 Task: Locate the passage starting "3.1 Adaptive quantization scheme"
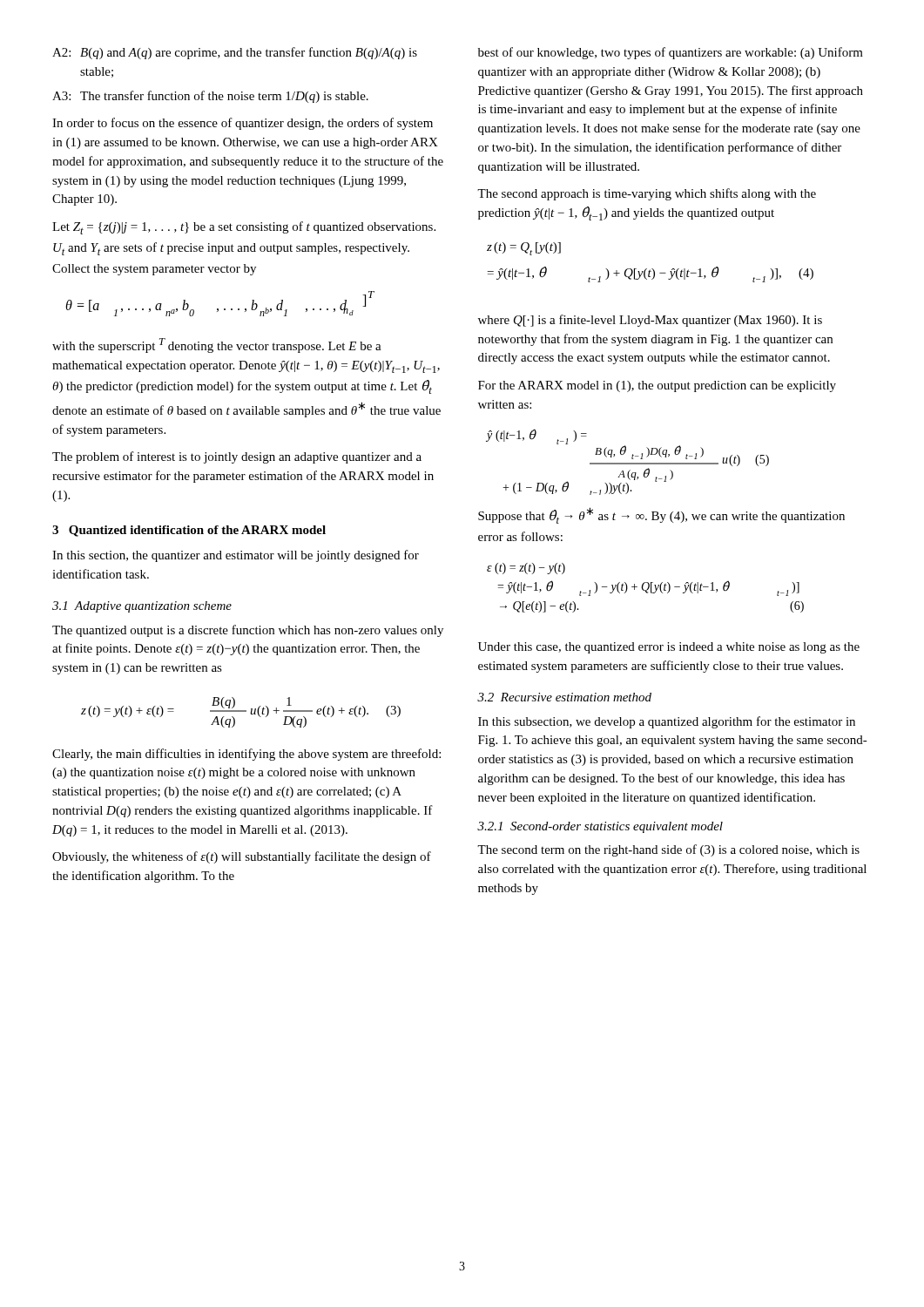[142, 605]
